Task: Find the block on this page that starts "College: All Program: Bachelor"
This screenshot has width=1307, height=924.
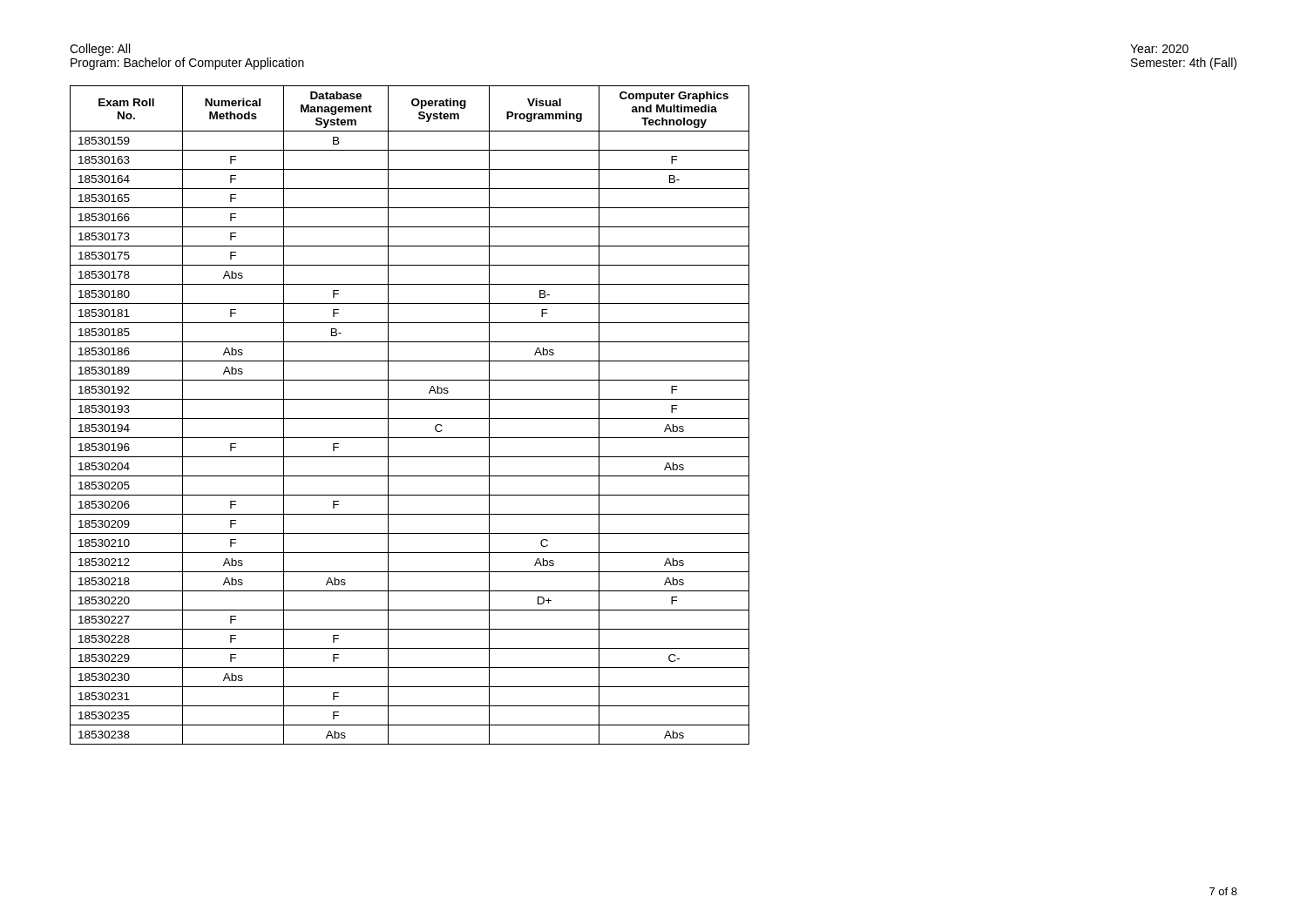Action: coord(187,56)
